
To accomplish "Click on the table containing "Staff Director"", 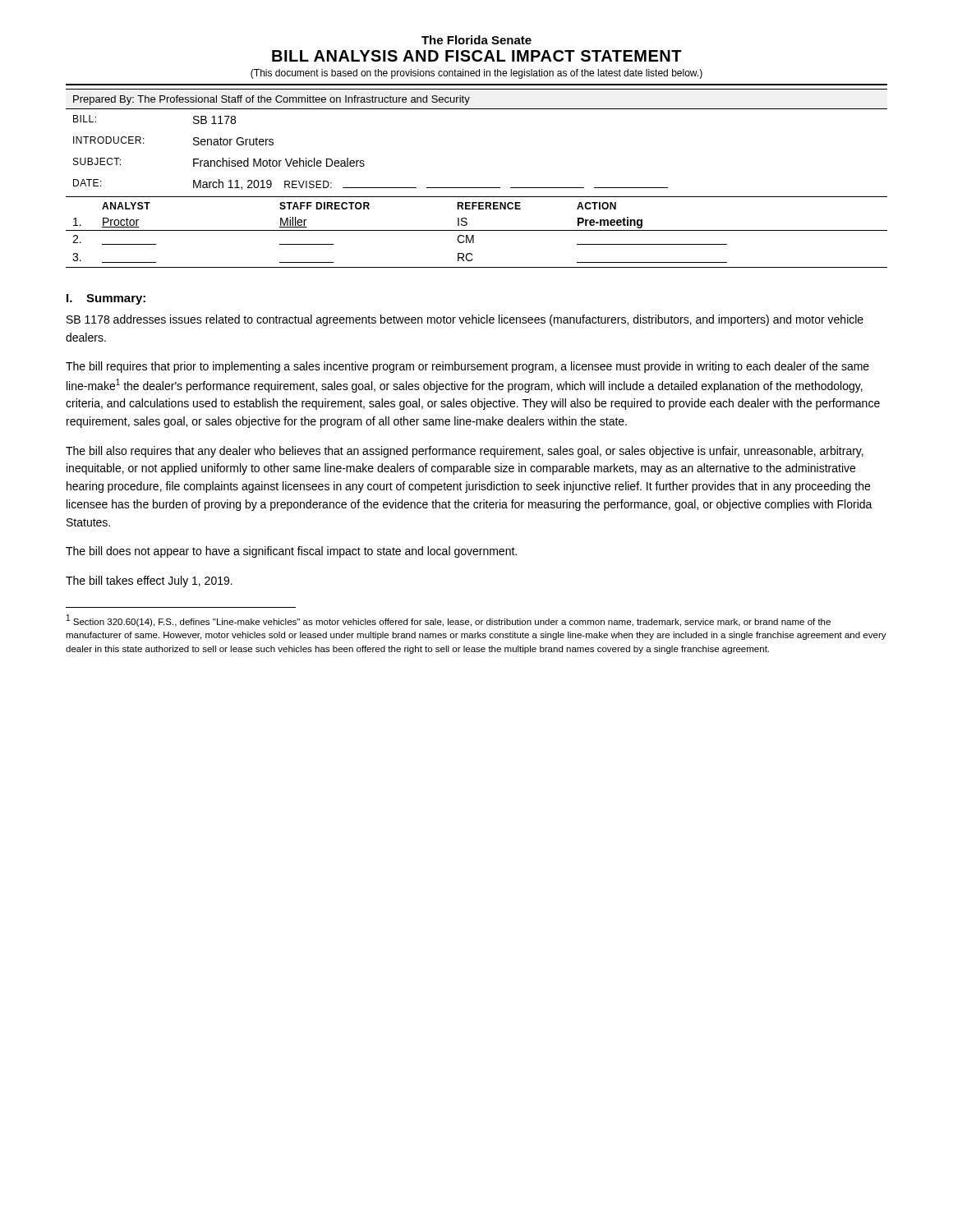I will (x=476, y=232).
